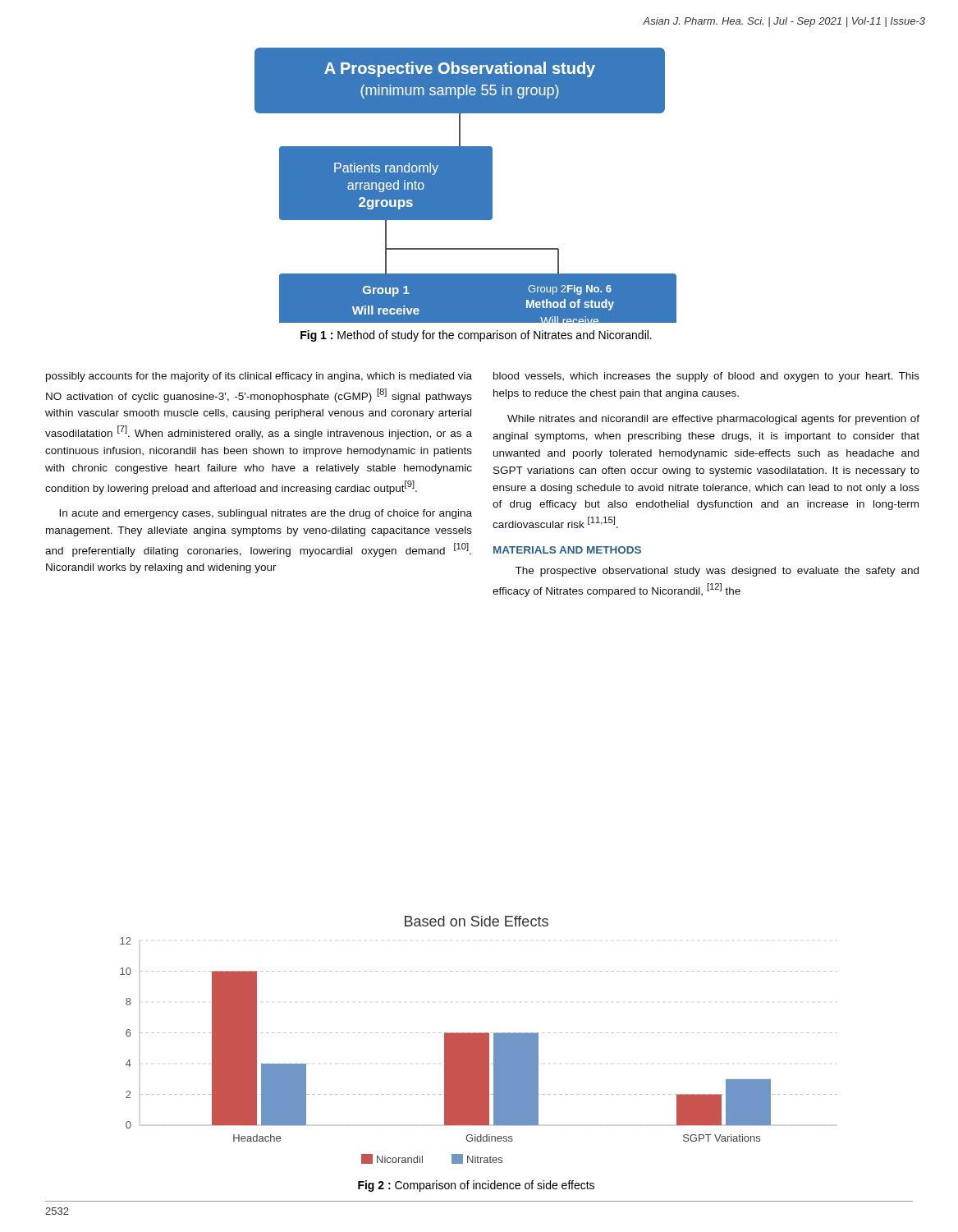Navigate to the text block starting "Fig 2 : Comparison of incidence of"

click(476, 1185)
